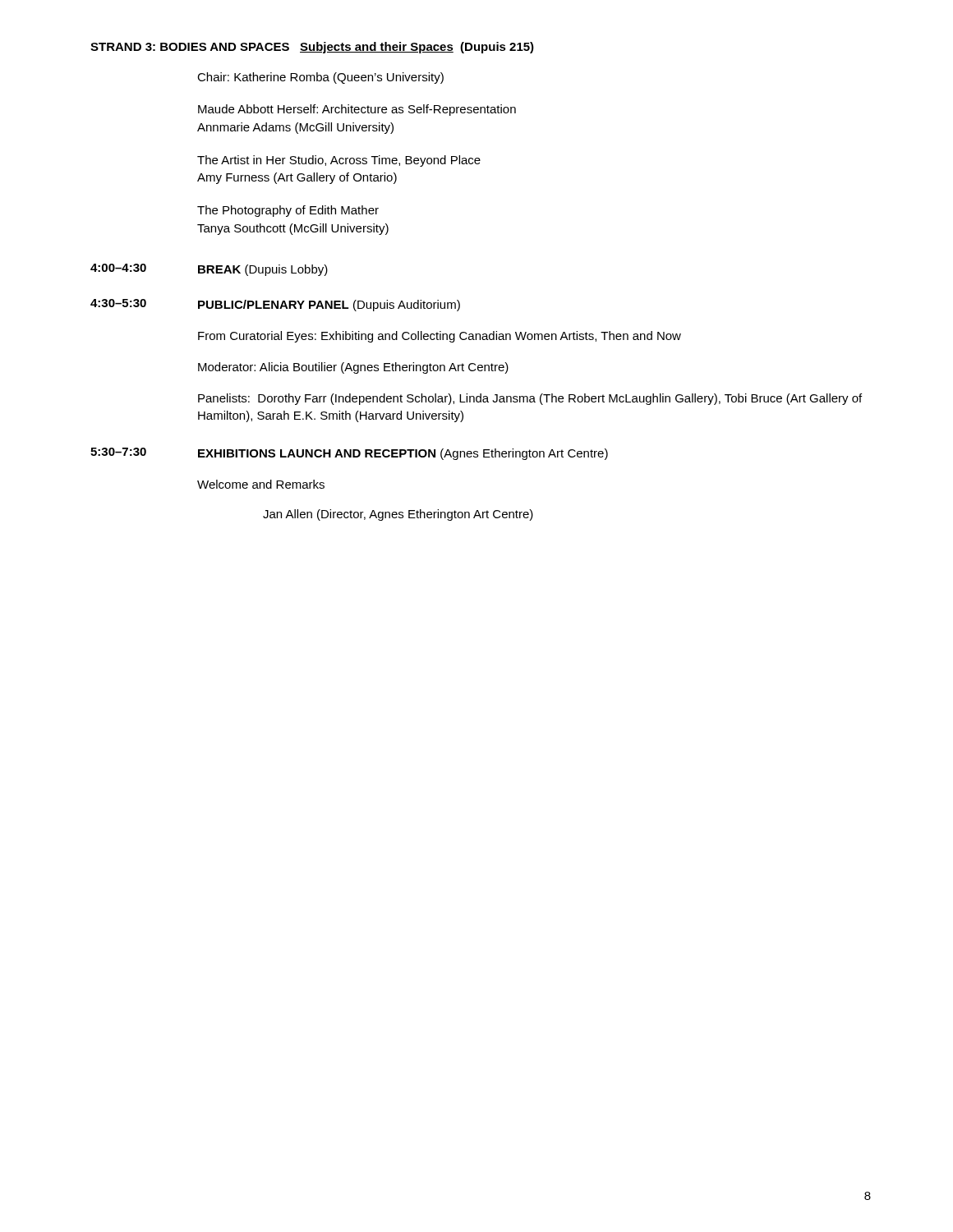Locate the text starting "Welcome and Remarks"
This screenshot has width=953, height=1232.
pos(261,484)
